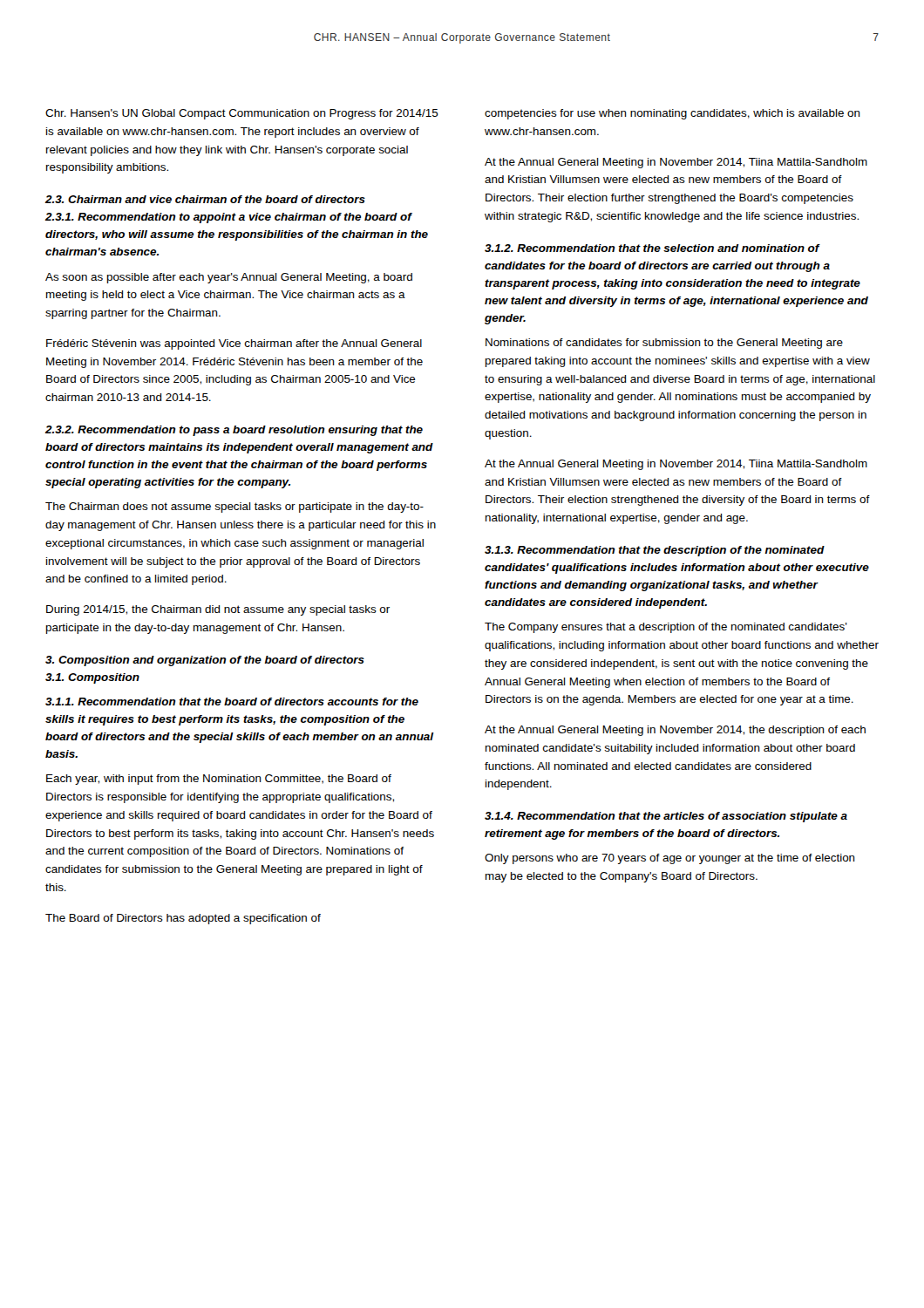This screenshot has width=924, height=1308.
Task: Find the block on this page that starts "As soon as"
Action: pyautogui.click(x=229, y=294)
